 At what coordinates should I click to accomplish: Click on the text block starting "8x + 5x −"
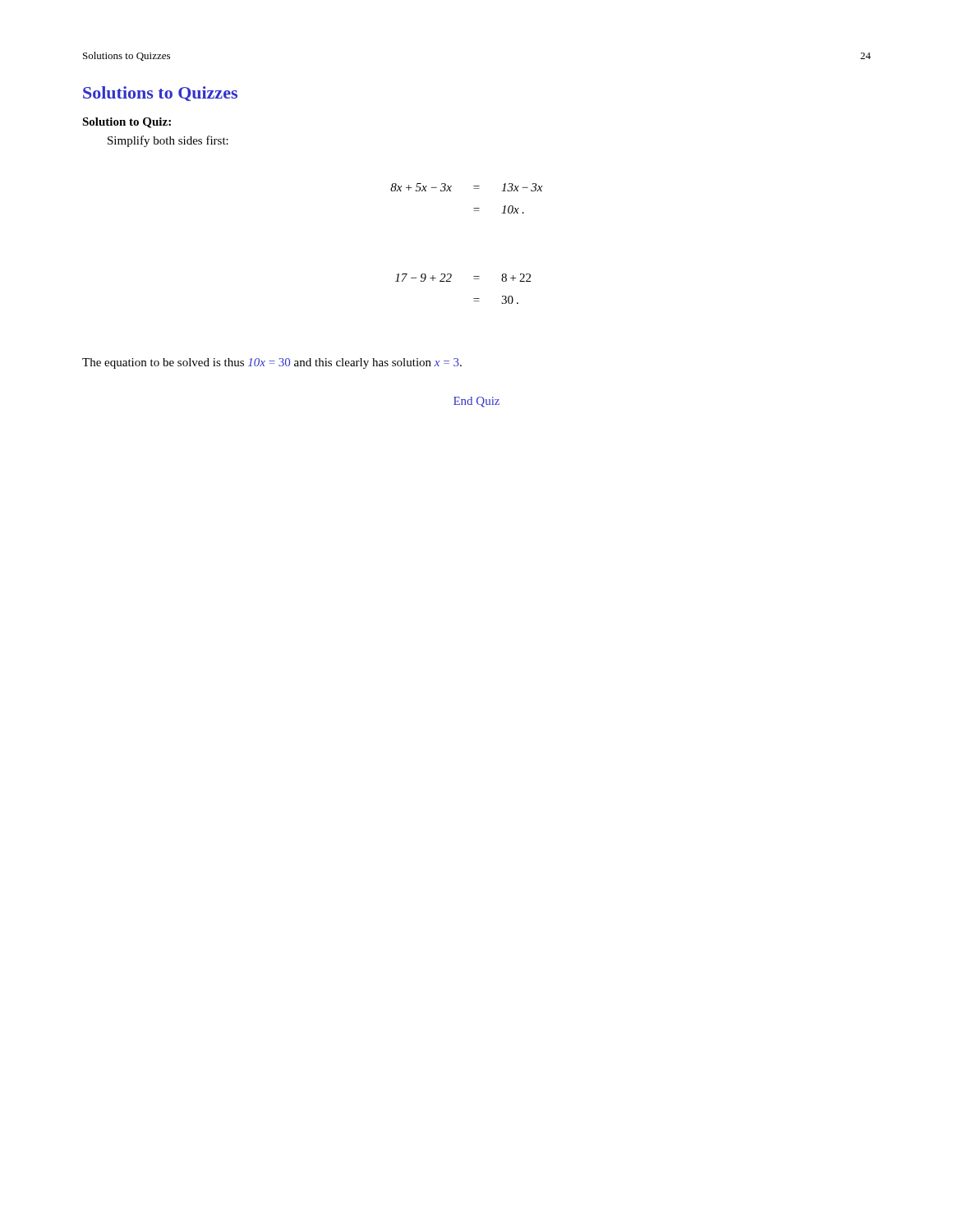[x=476, y=199]
